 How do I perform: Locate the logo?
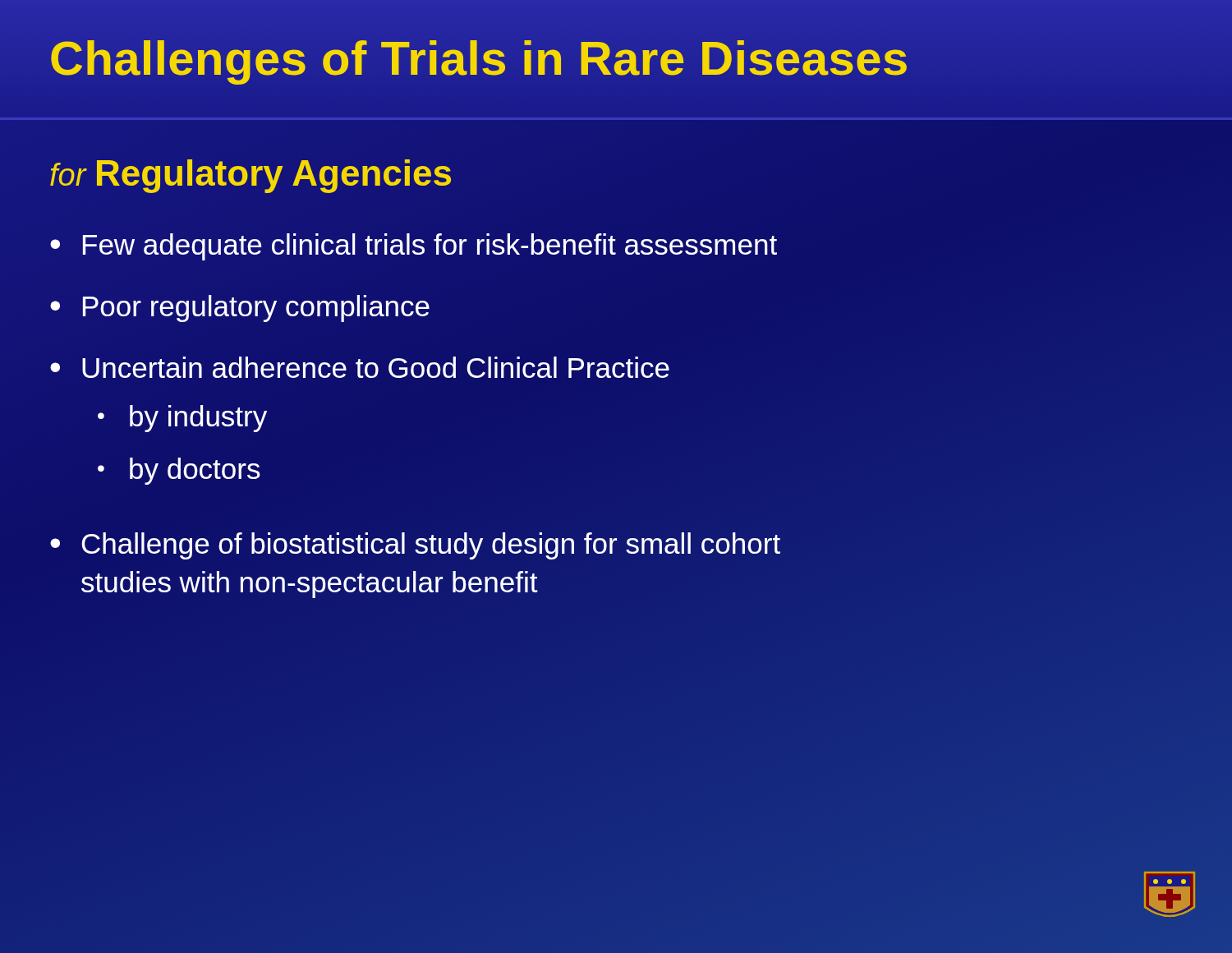[x=1170, y=899]
